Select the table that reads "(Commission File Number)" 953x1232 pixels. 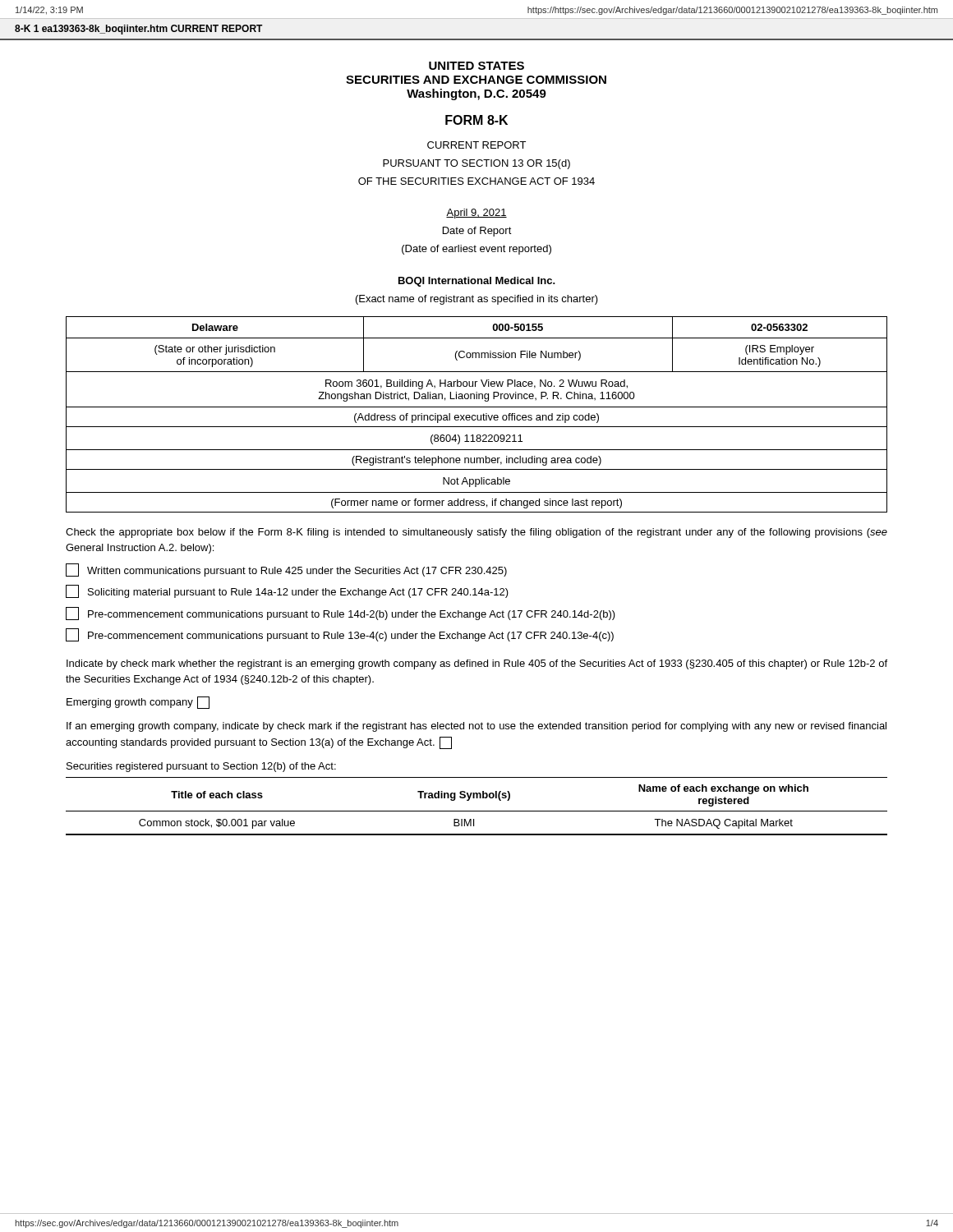click(x=476, y=344)
